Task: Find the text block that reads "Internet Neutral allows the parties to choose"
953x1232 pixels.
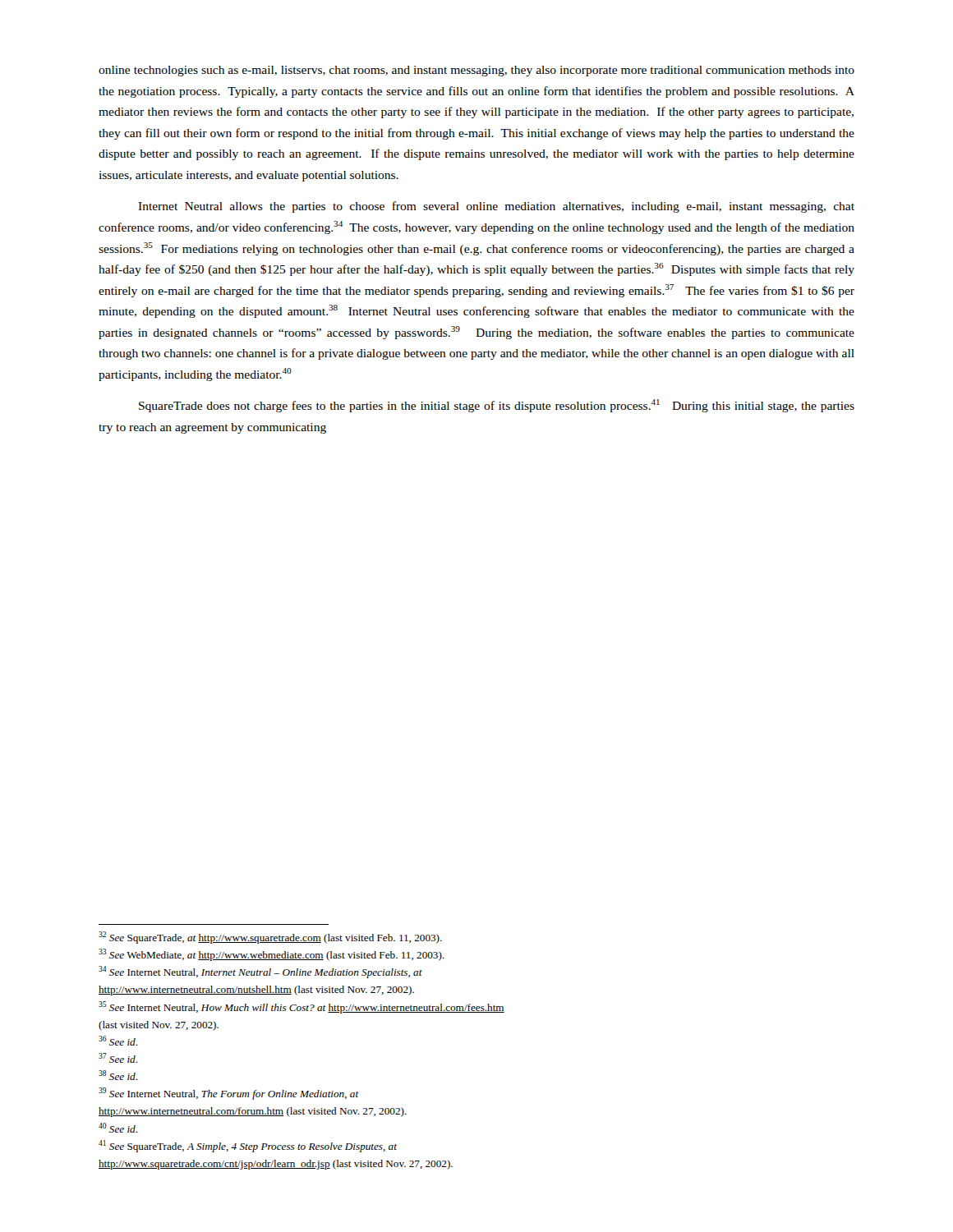Action: click(x=476, y=290)
